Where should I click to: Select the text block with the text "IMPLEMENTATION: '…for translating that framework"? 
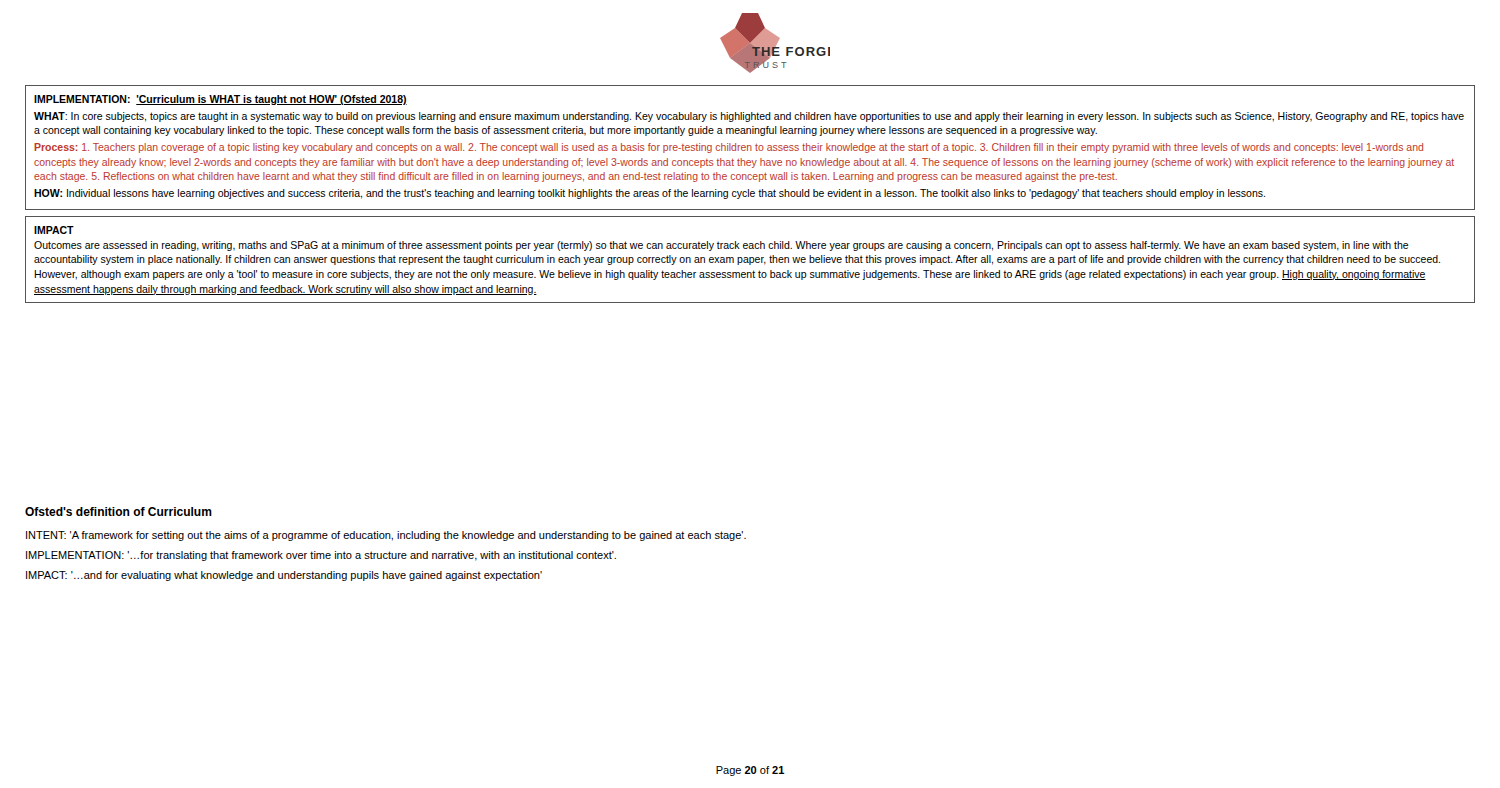pos(321,555)
